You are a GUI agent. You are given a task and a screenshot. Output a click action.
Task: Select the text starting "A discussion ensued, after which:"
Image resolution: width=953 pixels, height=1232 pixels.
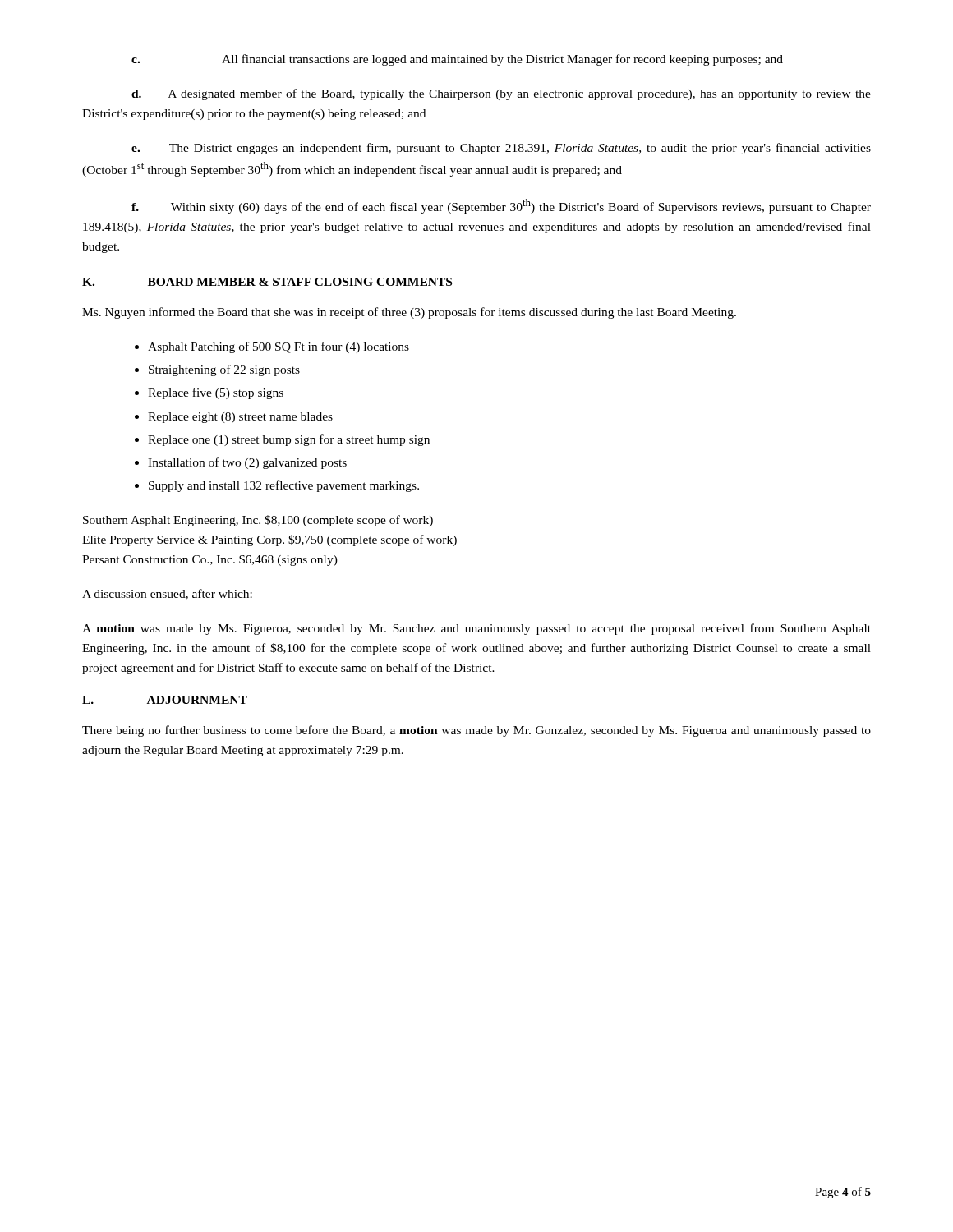pyautogui.click(x=168, y=593)
